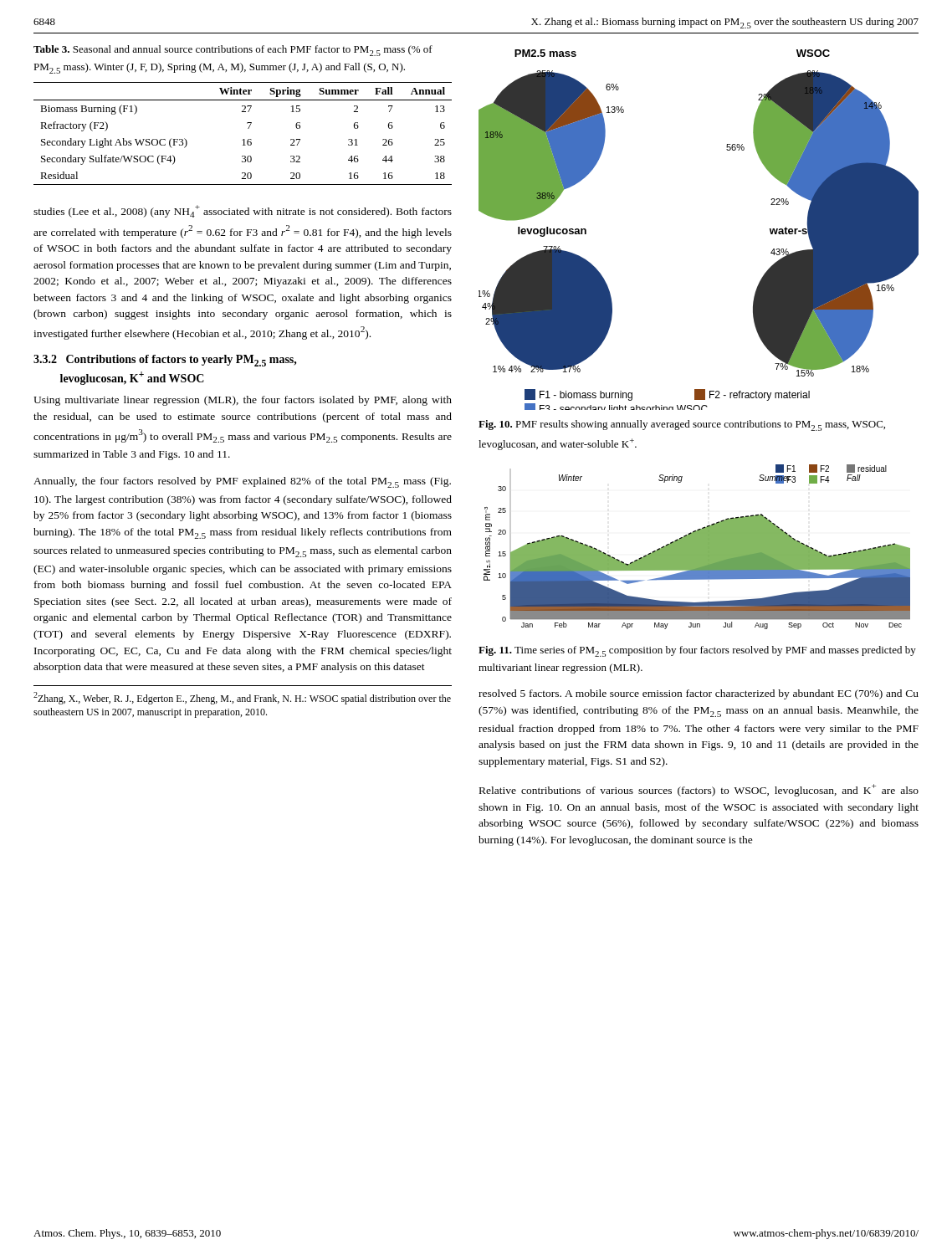
Task: Point to the block beginning "resolved 5 factors. A mobile"
Action: pos(699,727)
